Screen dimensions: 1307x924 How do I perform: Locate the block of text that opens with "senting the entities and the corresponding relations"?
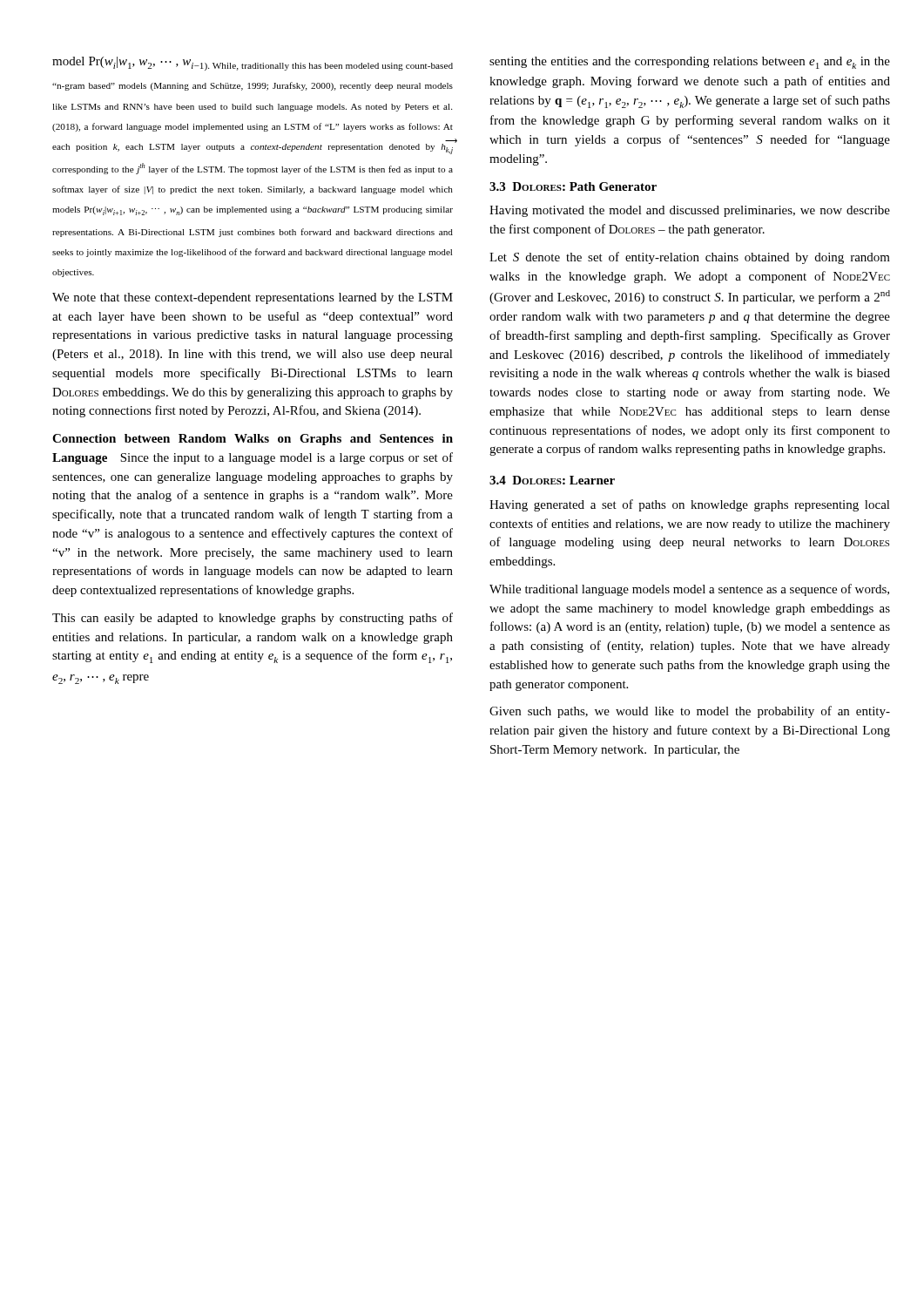coord(690,111)
